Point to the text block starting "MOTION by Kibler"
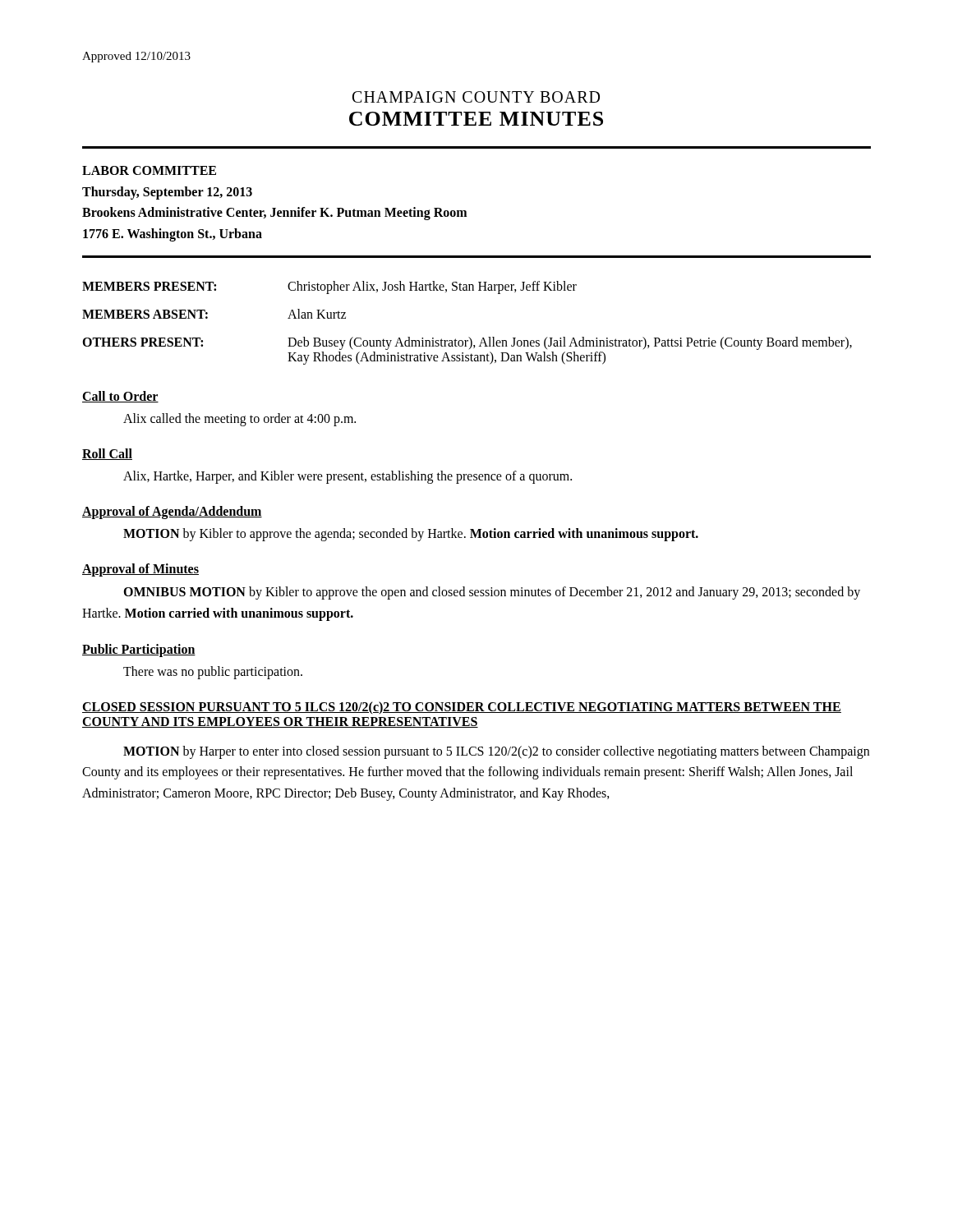 click(411, 534)
